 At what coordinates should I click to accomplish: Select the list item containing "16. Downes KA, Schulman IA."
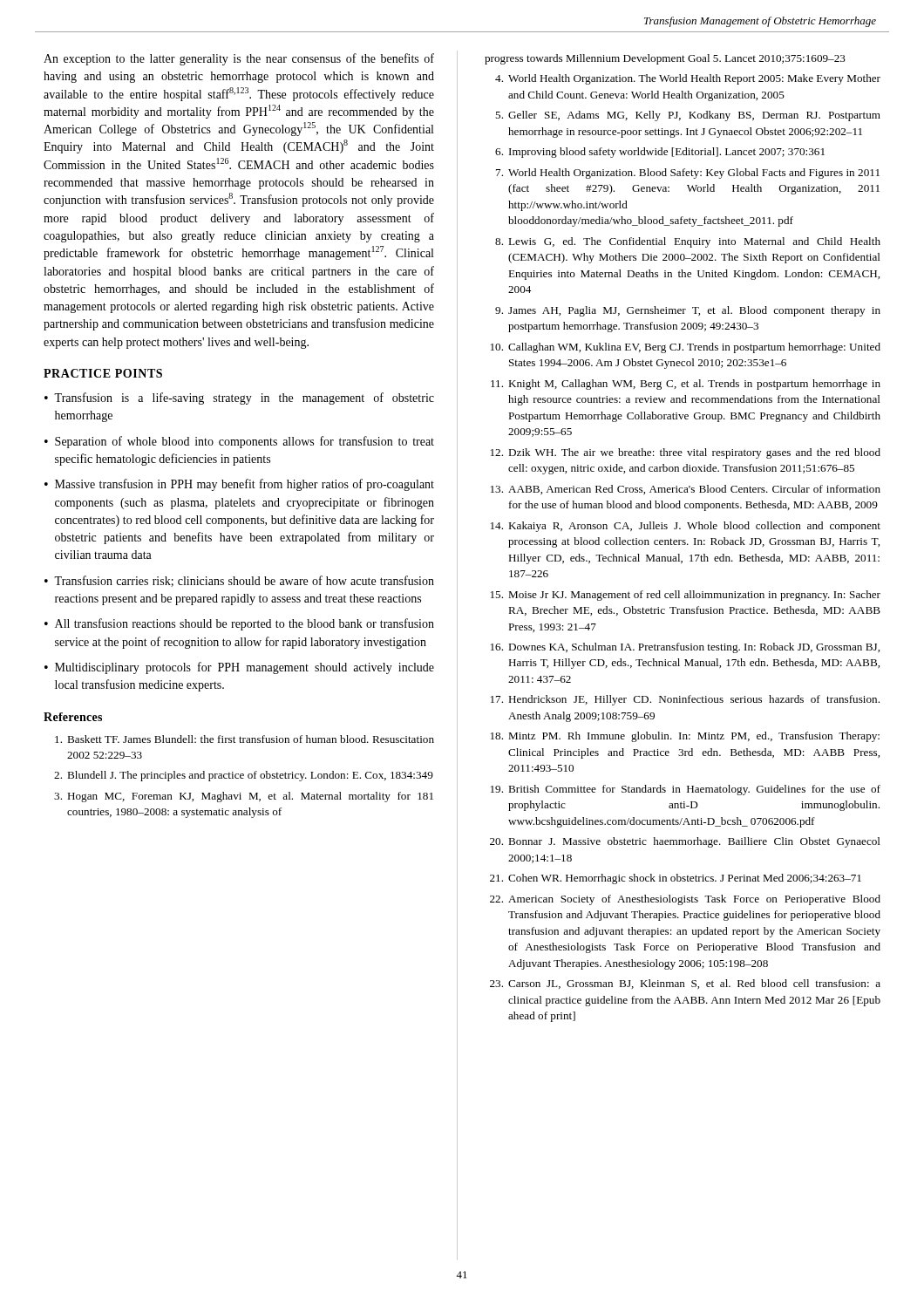[683, 663]
